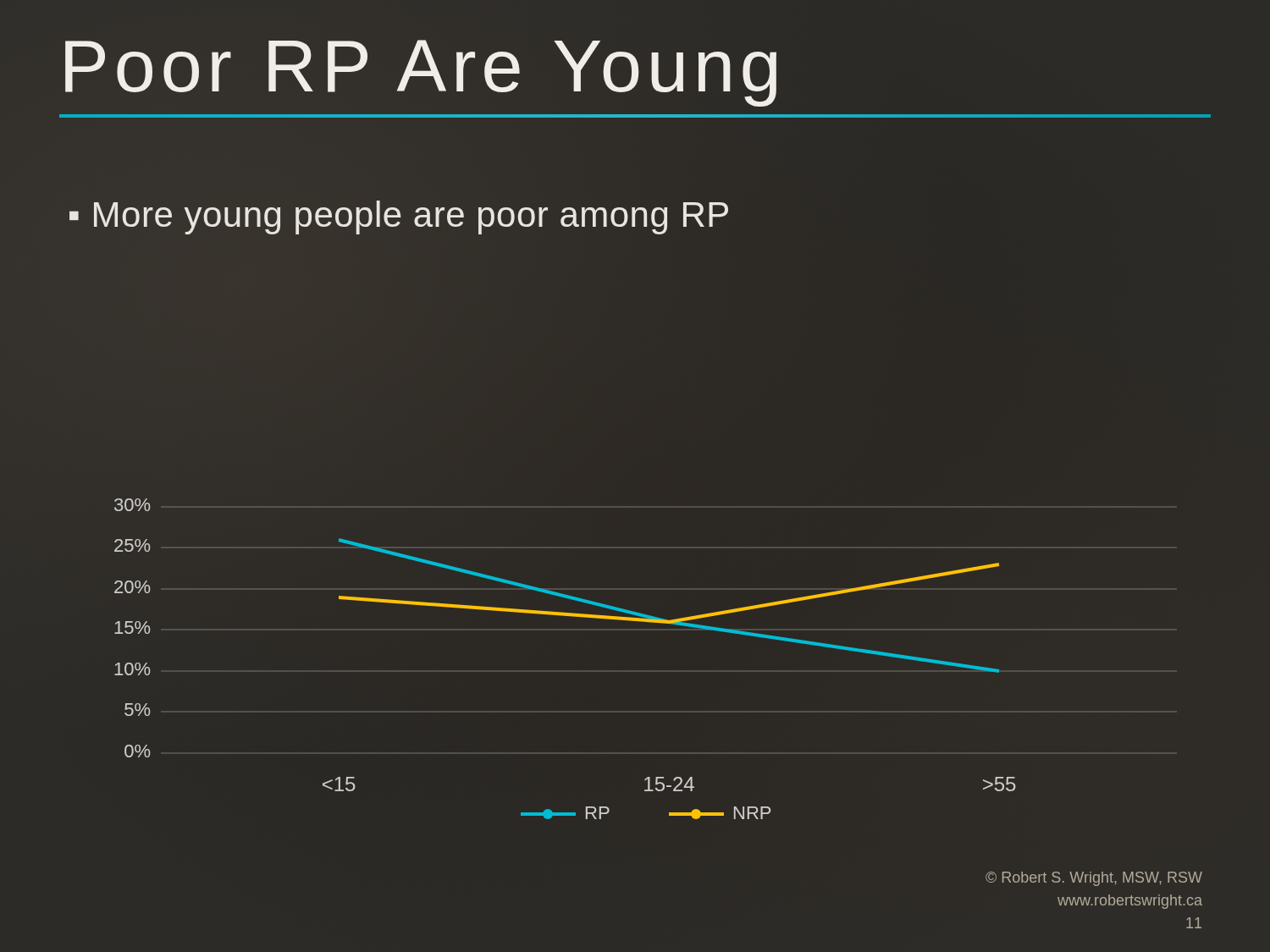Screen dimensions: 952x1270
Task: Where does it say "More young people are poor among RP"?
Action: click(x=399, y=214)
